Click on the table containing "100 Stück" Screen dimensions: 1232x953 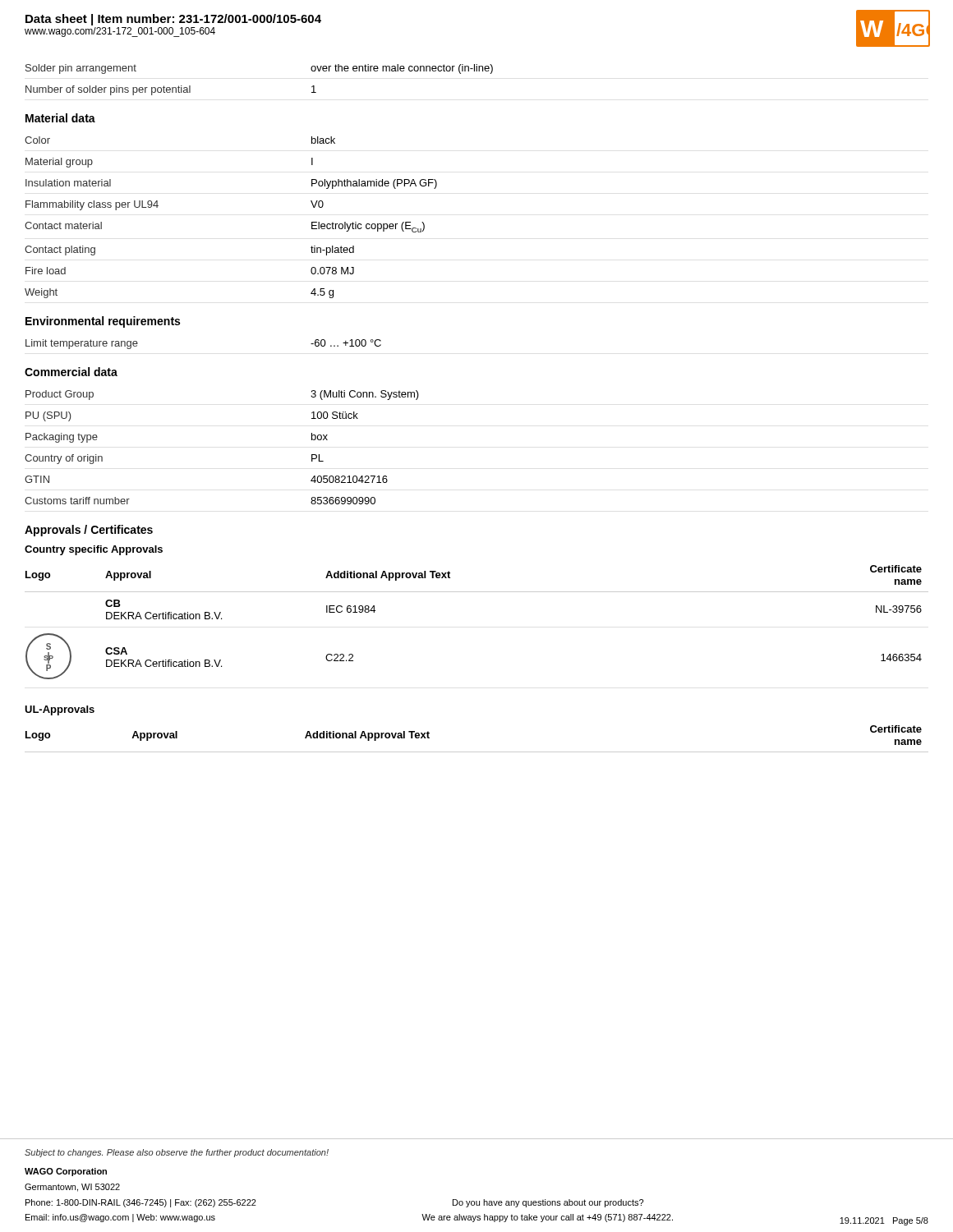(x=476, y=447)
